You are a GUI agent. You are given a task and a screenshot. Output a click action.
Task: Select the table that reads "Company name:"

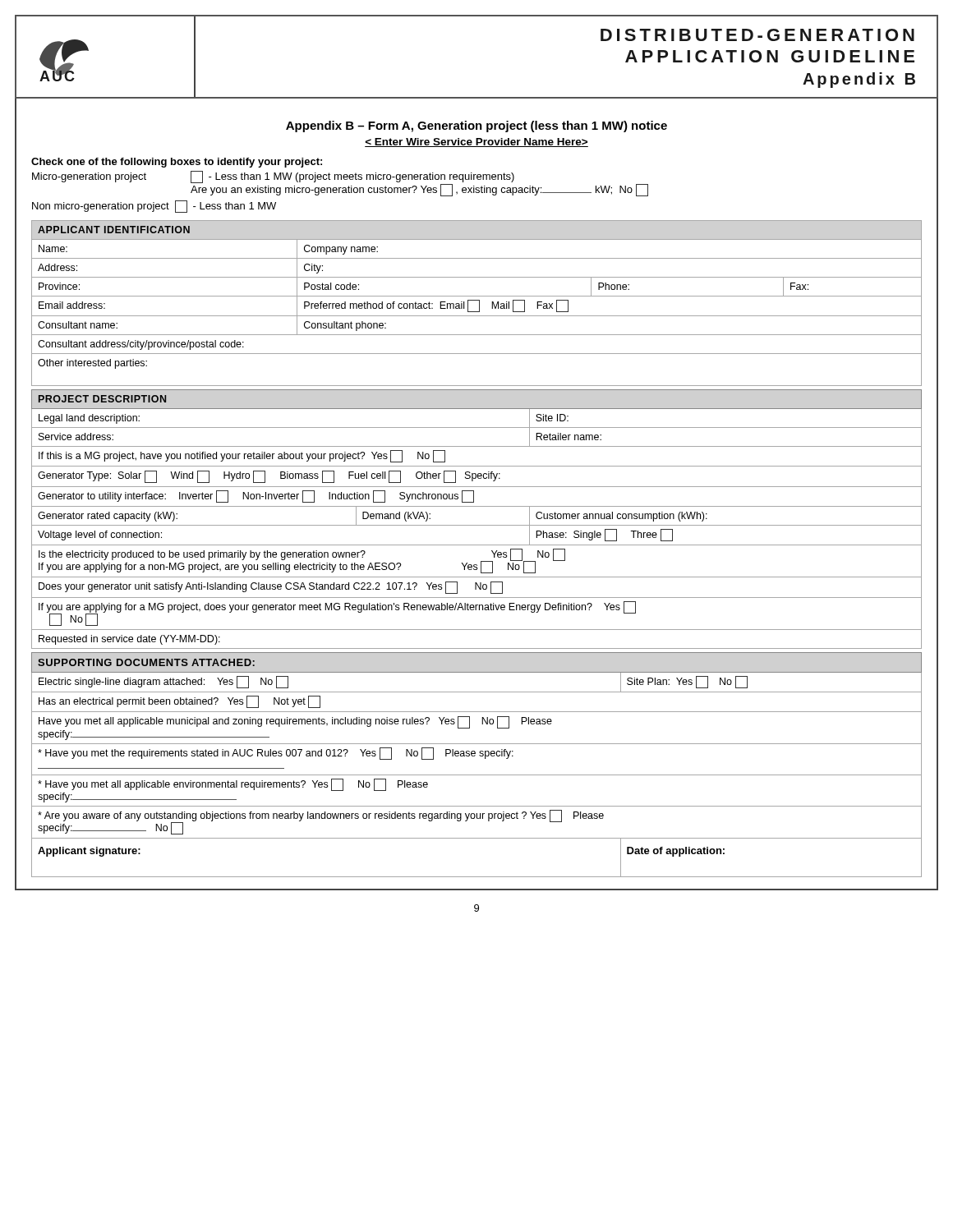click(476, 303)
